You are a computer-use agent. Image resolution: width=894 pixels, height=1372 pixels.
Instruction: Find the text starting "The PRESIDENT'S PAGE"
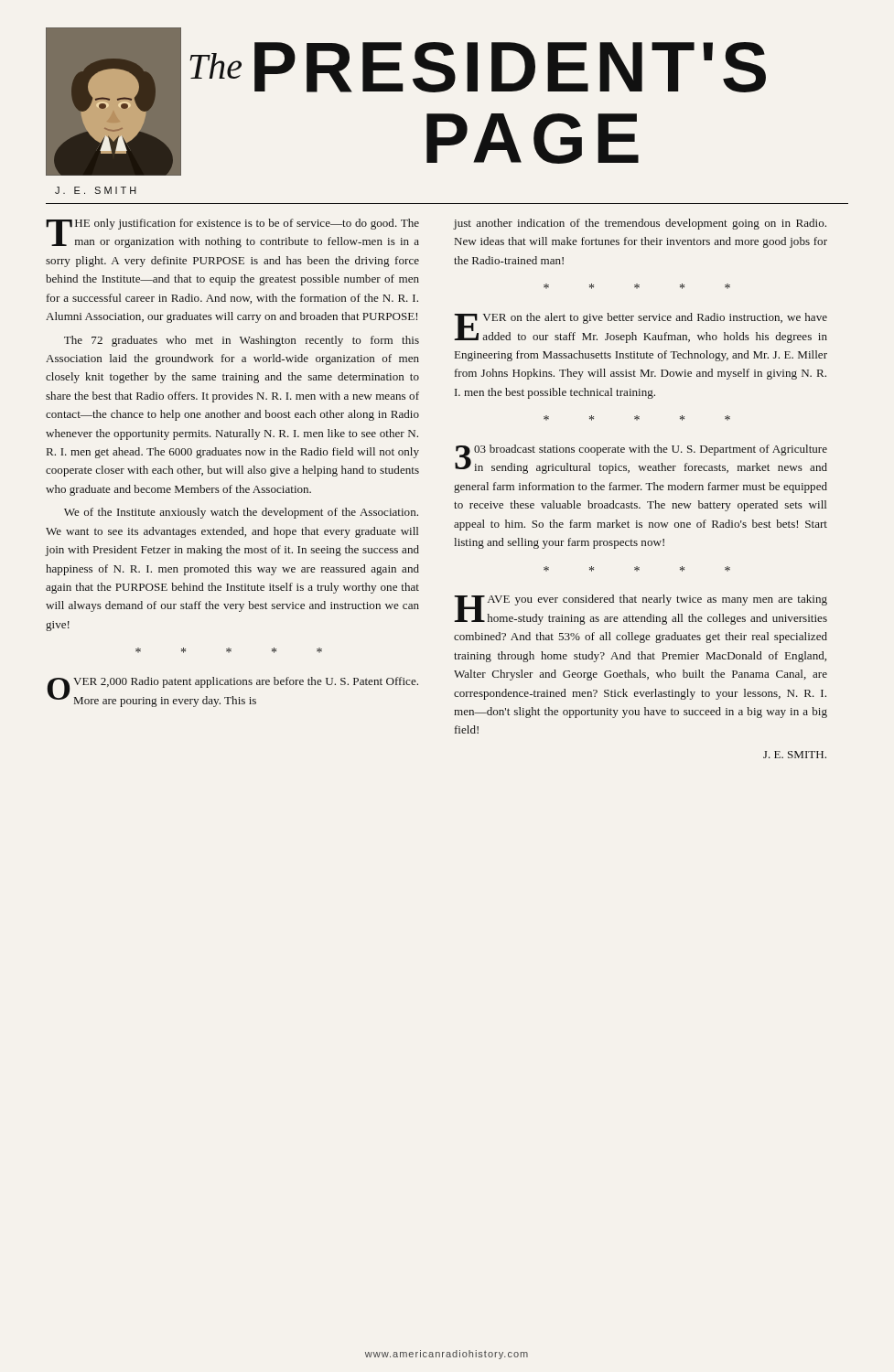(x=517, y=106)
